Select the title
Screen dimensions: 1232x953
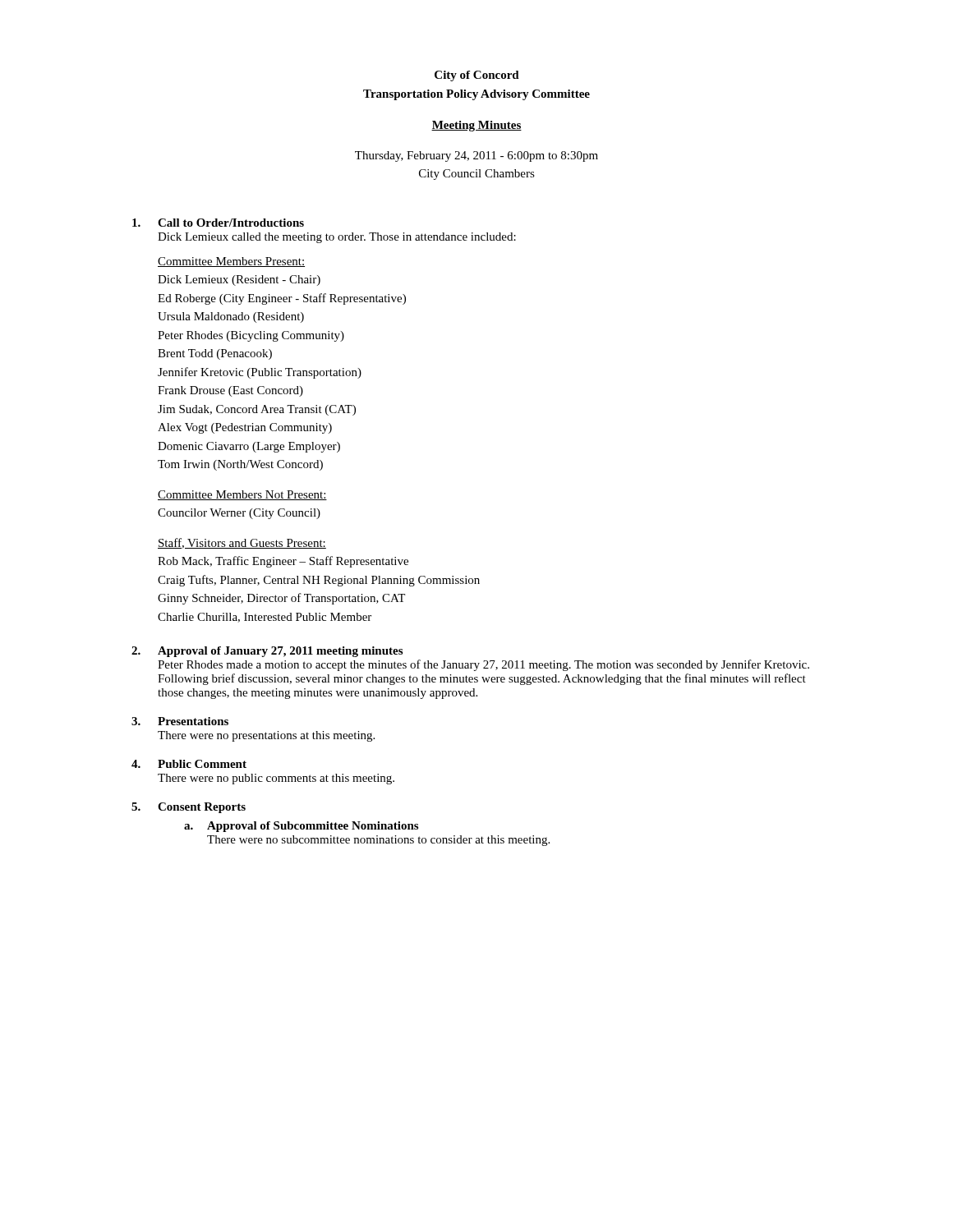[476, 84]
